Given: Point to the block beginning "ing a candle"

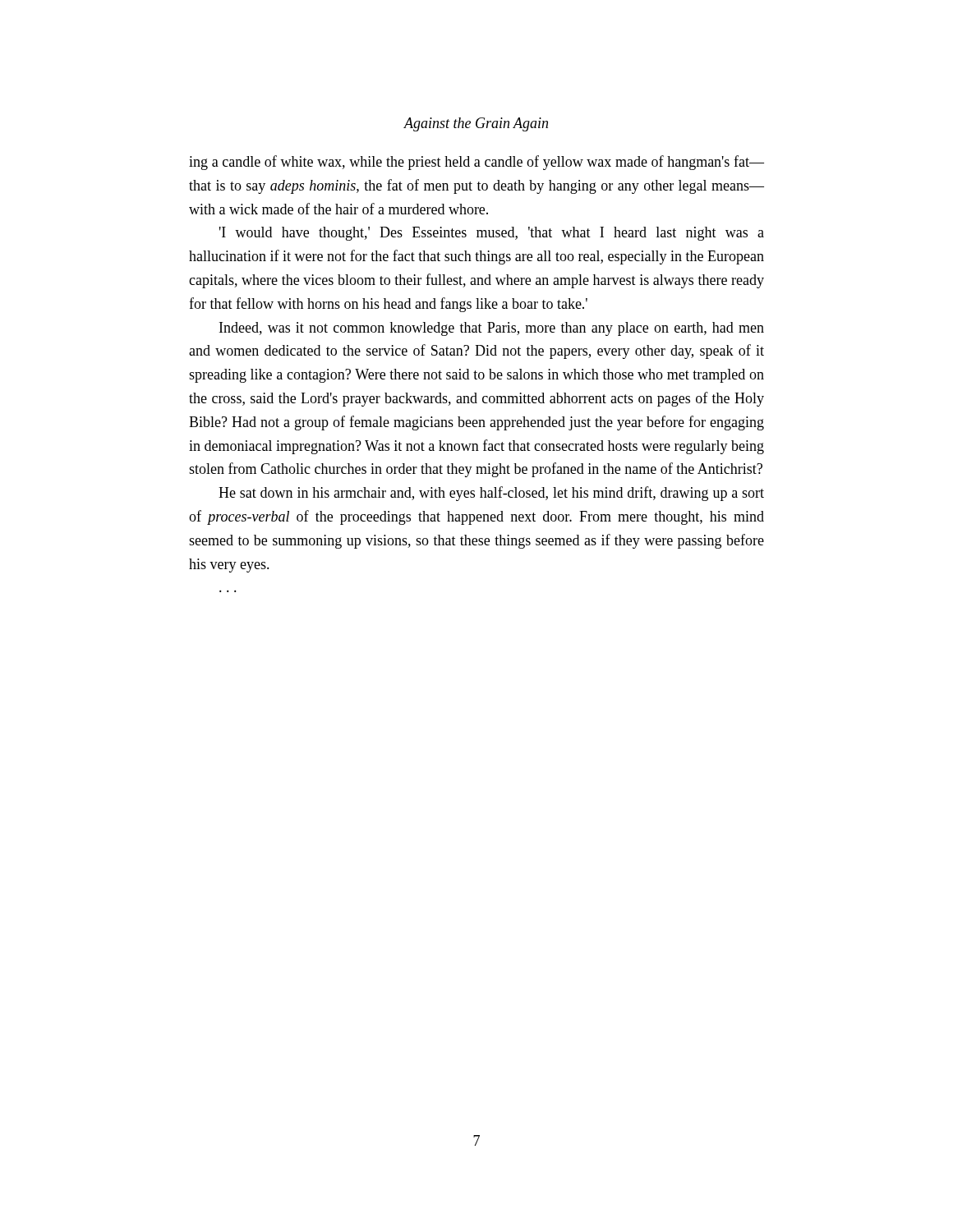Looking at the screenshot, I should [x=476, y=375].
